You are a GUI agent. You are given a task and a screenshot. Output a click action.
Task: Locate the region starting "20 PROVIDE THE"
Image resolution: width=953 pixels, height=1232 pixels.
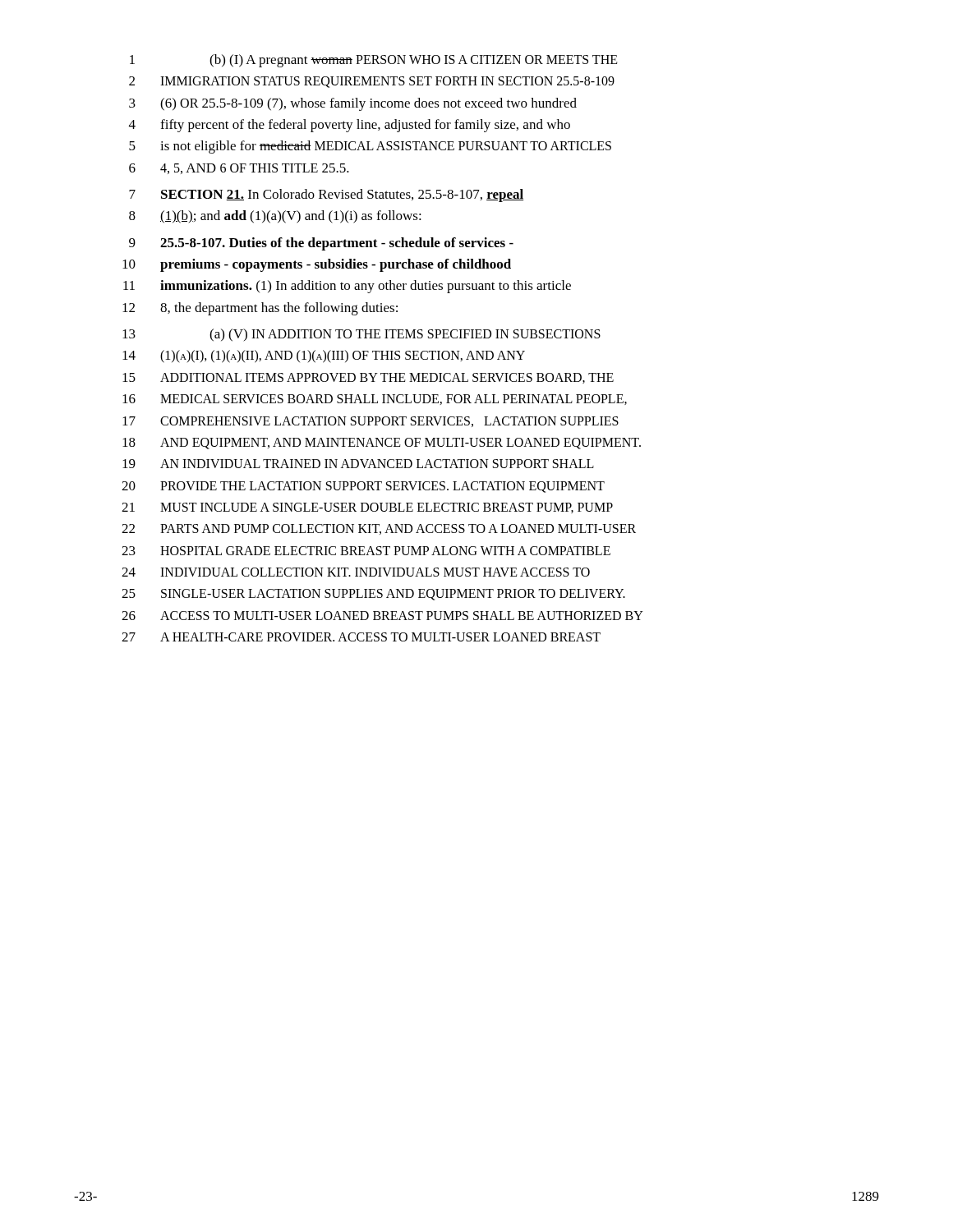click(x=489, y=486)
